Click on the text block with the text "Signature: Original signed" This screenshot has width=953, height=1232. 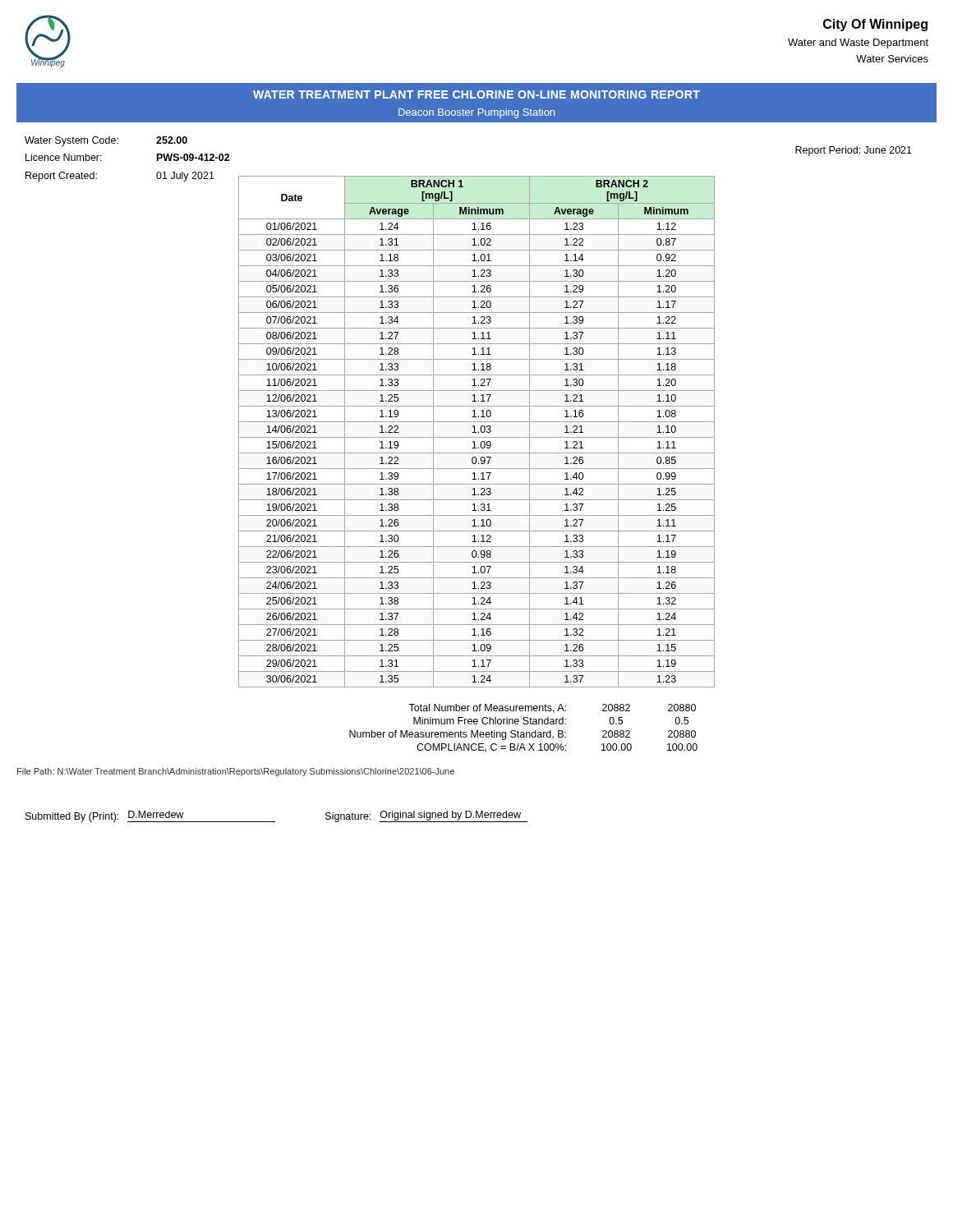point(426,816)
